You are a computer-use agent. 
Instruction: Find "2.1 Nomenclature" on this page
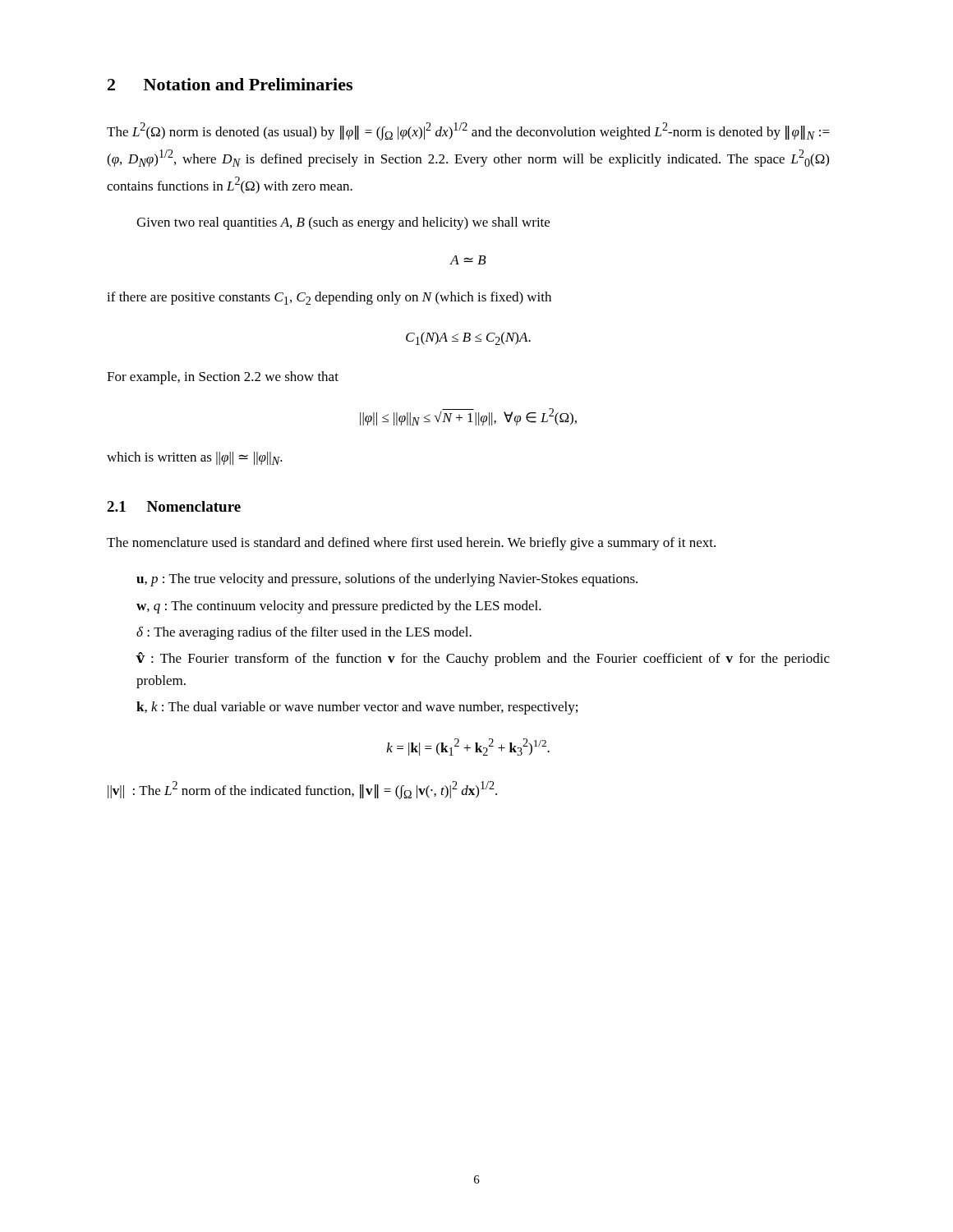click(x=174, y=506)
